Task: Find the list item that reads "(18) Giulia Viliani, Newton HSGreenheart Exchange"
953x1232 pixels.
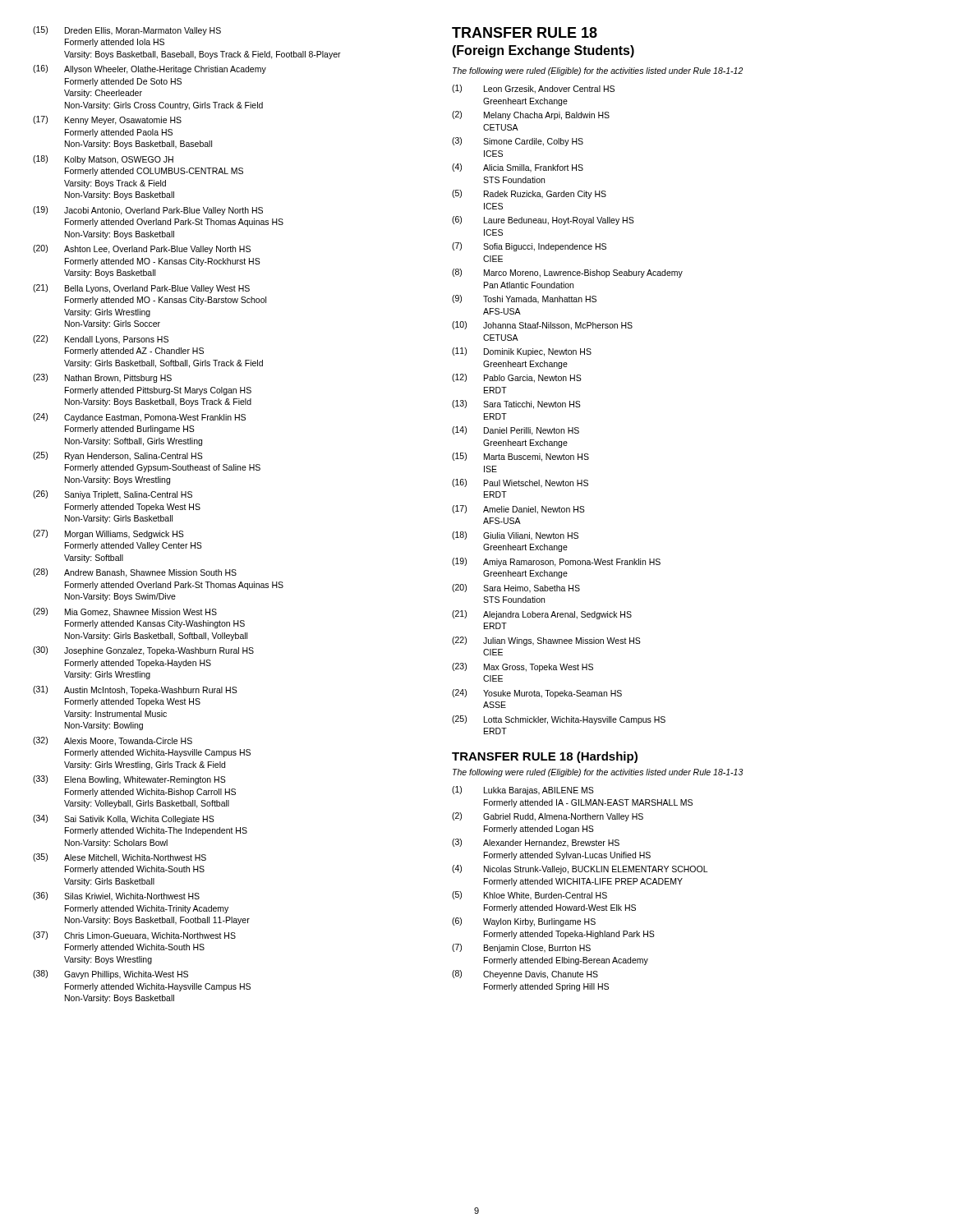Action: tap(515, 542)
